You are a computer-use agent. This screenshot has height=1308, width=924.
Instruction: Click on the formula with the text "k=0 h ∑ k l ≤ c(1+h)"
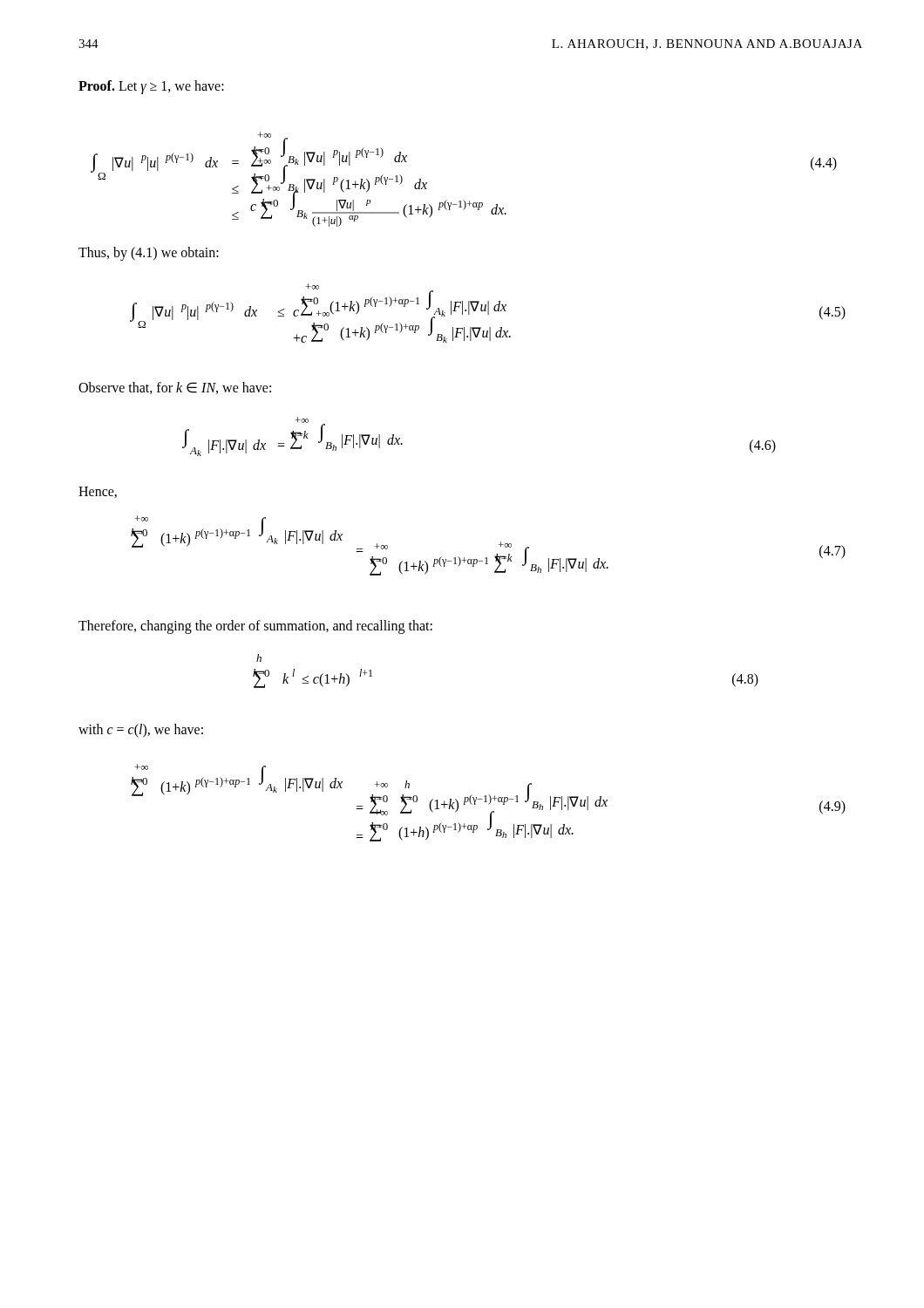(259, 658)
